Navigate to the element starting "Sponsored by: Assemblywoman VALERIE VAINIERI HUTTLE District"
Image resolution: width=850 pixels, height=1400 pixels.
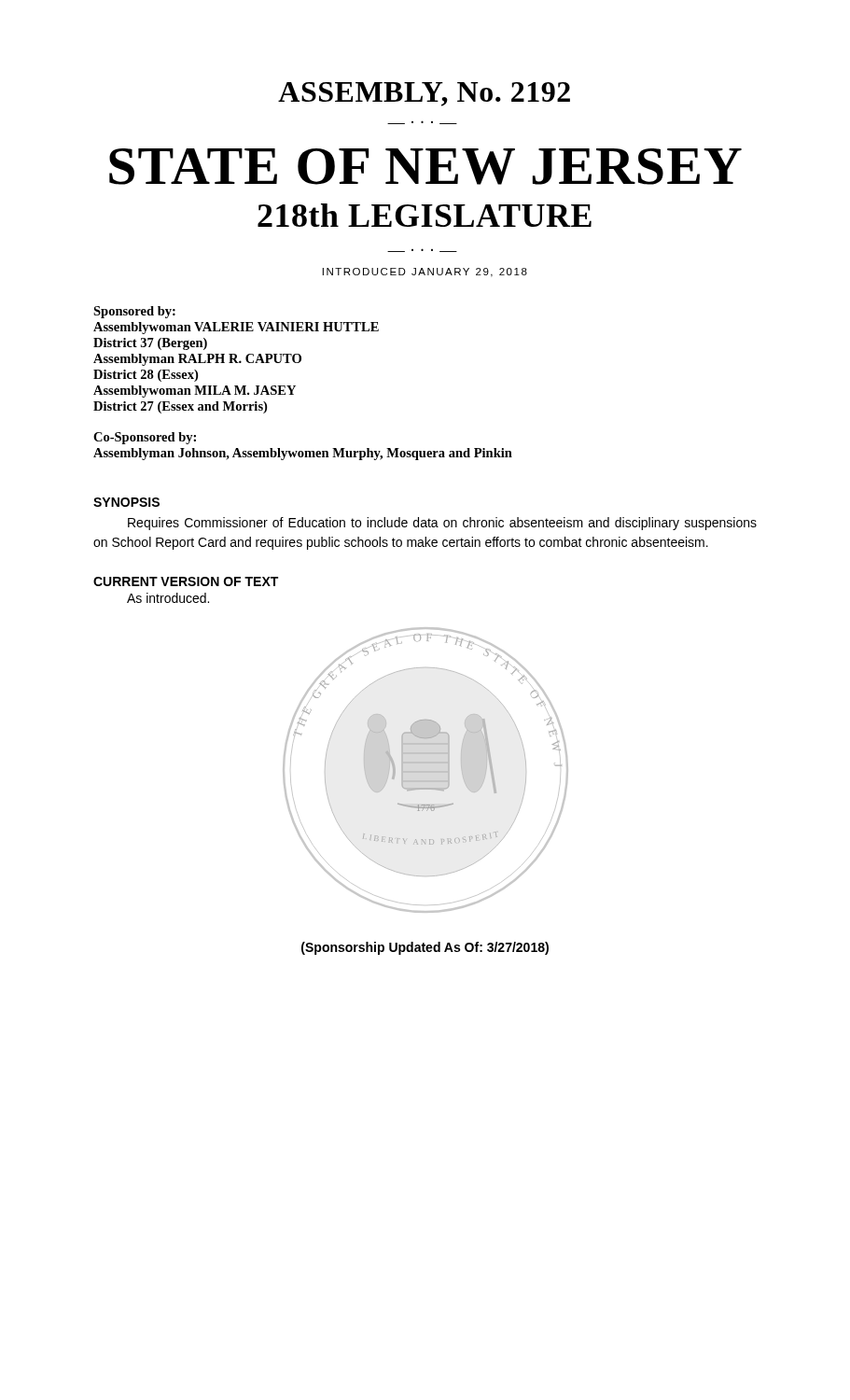pos(134,312)
